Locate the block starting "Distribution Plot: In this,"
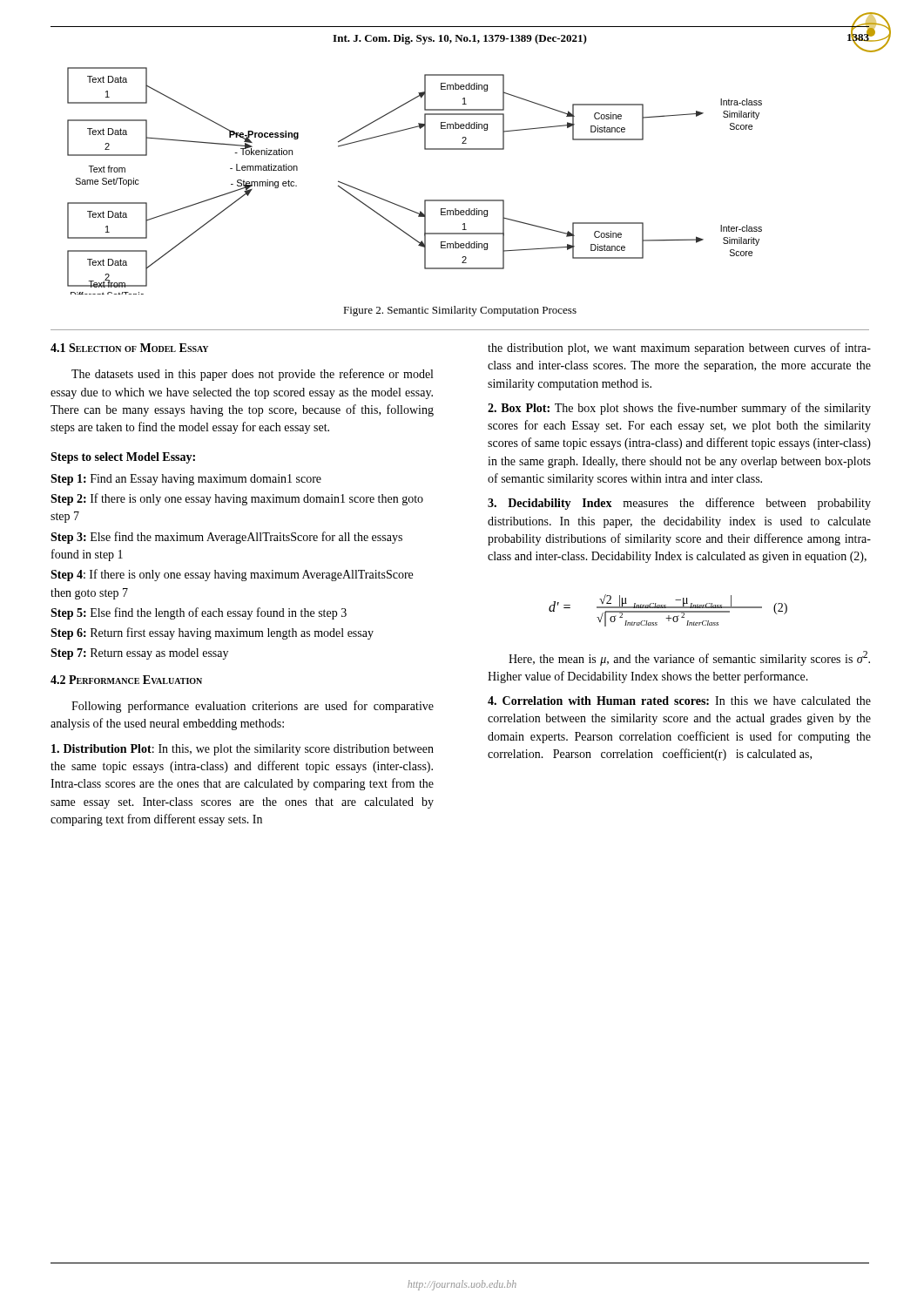The width and height of the screenshot is (924, 1307). pyautogui.click(x=242, y=784)
